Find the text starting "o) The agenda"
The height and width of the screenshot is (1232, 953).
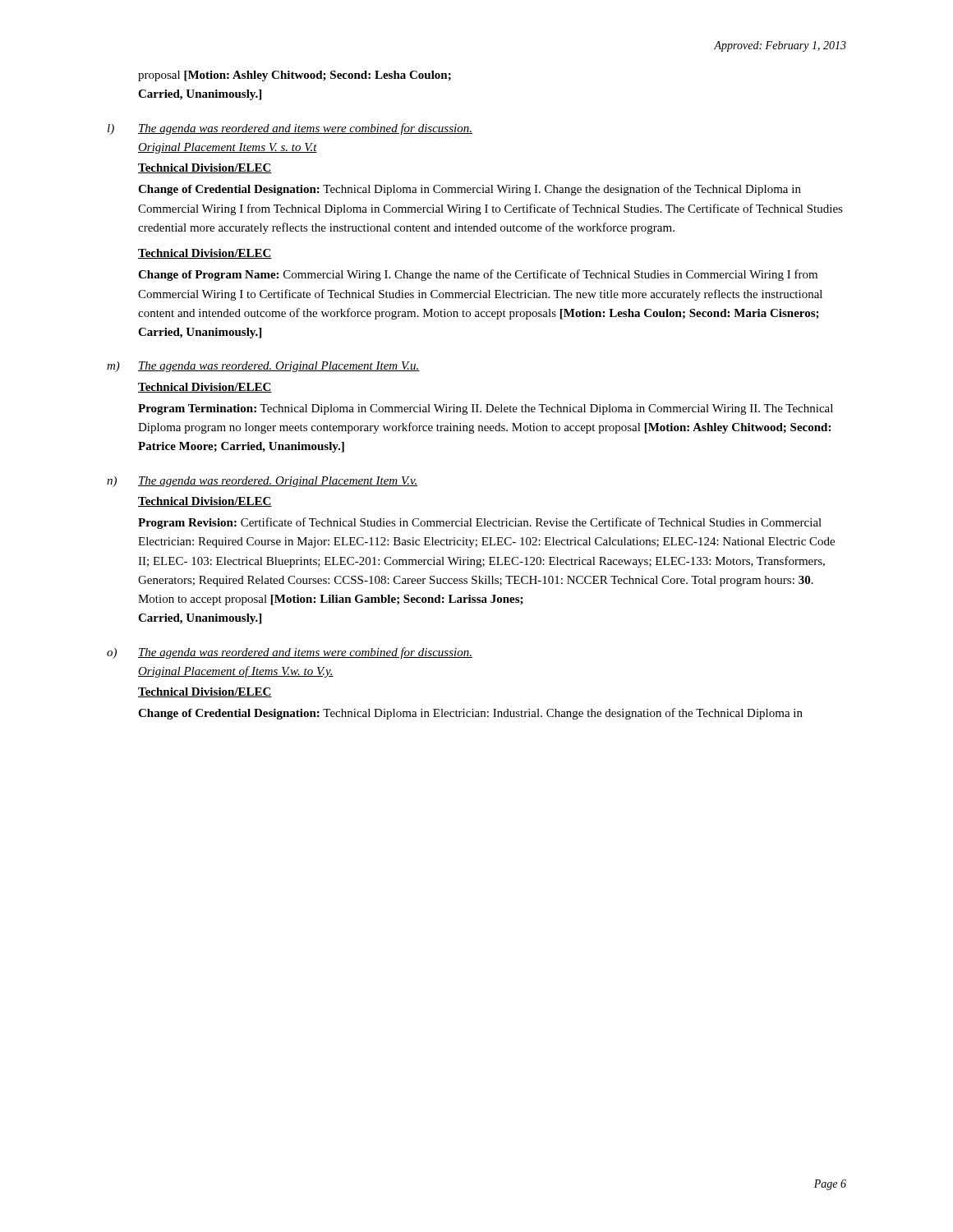pyautogui.click(x=290, y=653)
